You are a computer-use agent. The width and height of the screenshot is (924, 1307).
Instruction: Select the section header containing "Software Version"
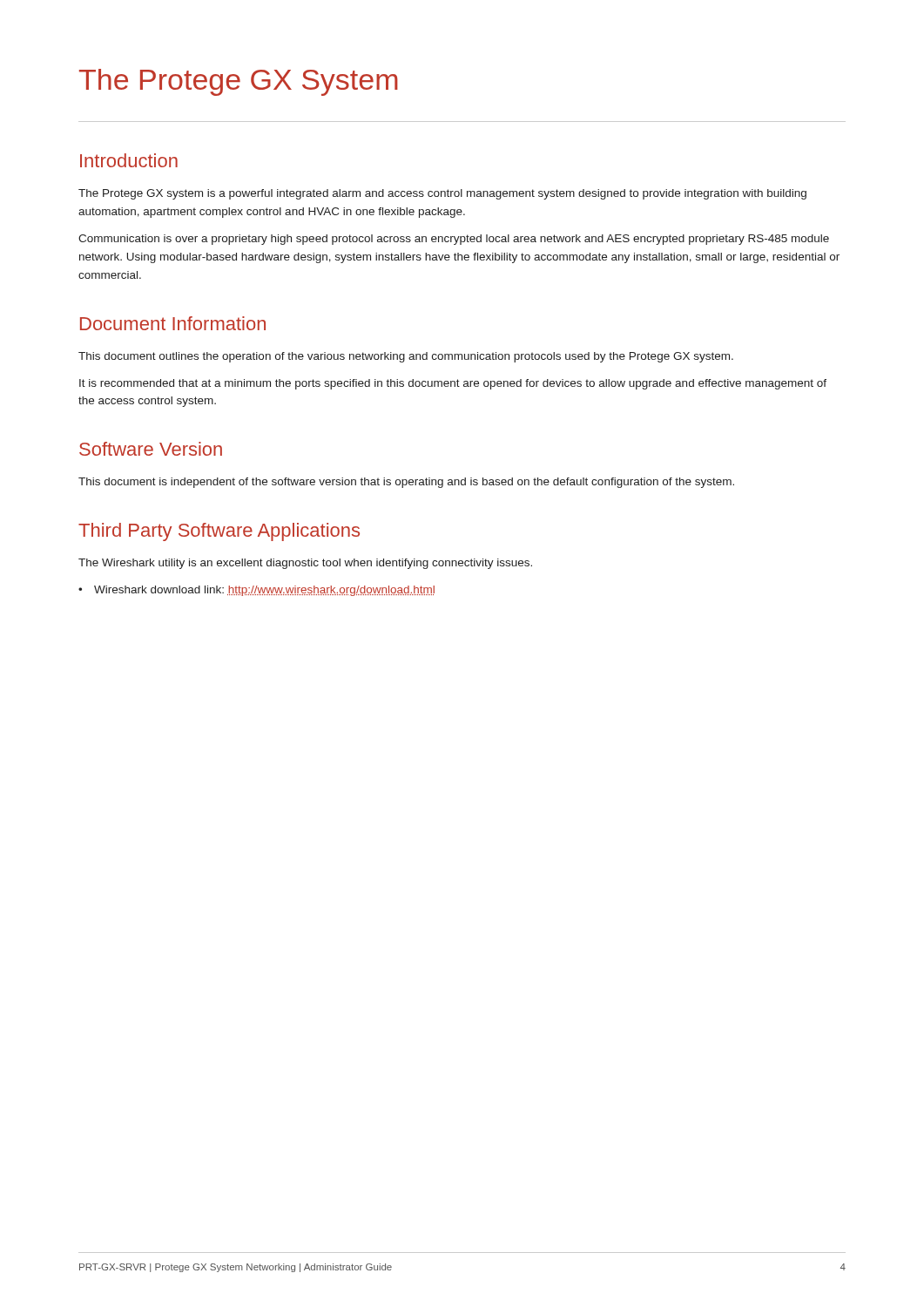tap(151, 449)
